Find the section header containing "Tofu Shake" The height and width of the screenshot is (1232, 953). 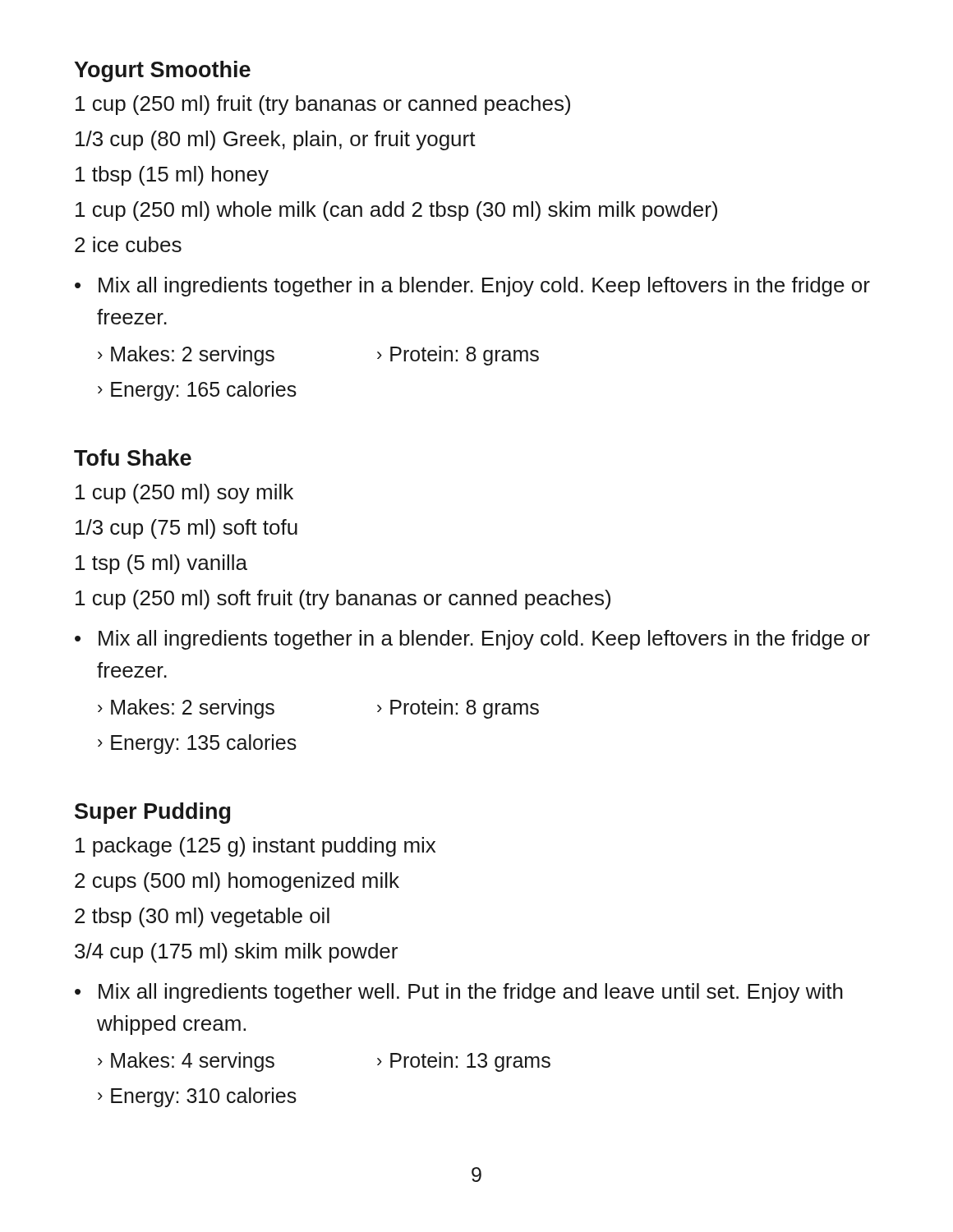(x=133, y=458)
